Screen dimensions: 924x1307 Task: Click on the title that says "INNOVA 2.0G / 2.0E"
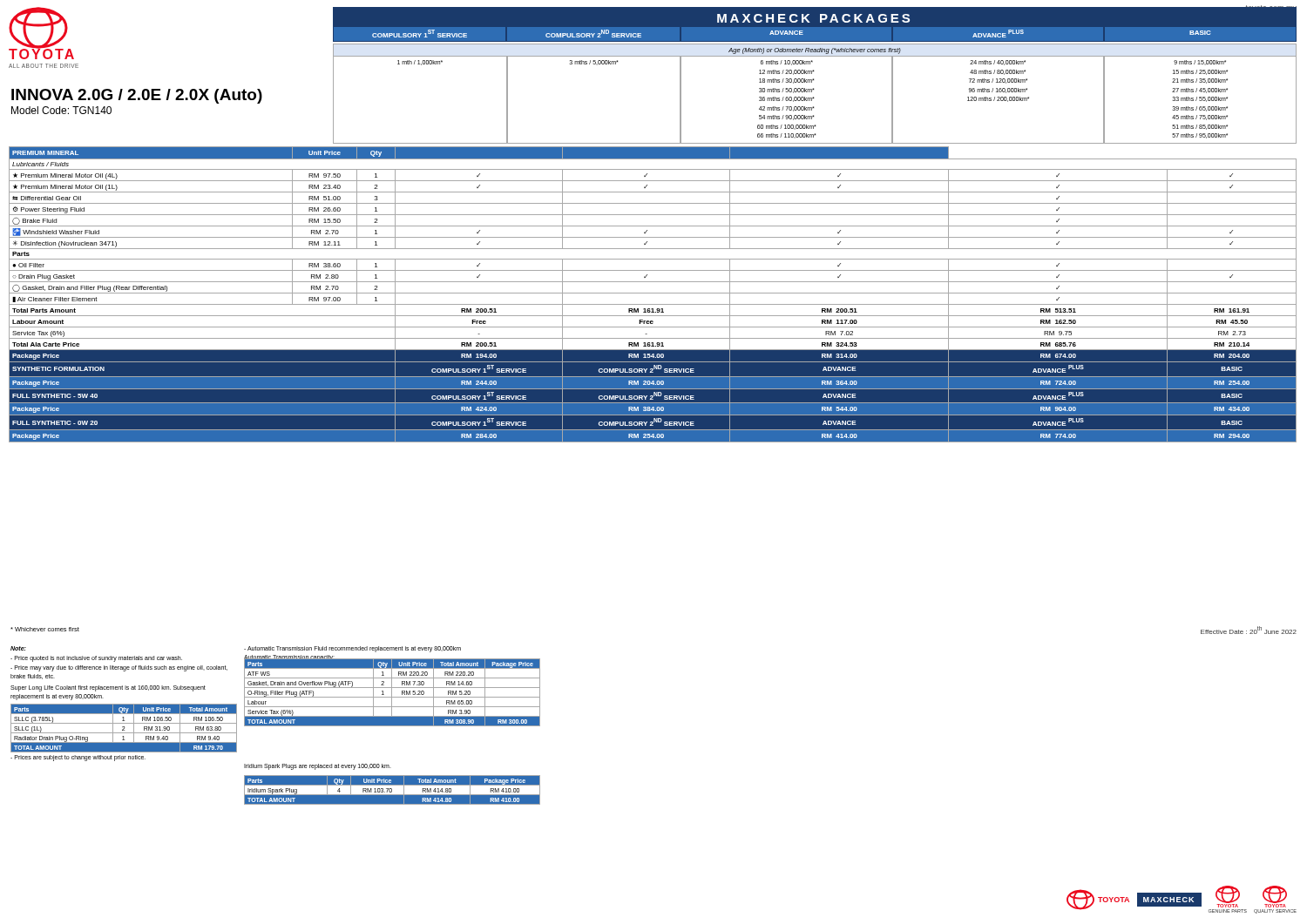point(137,101)
